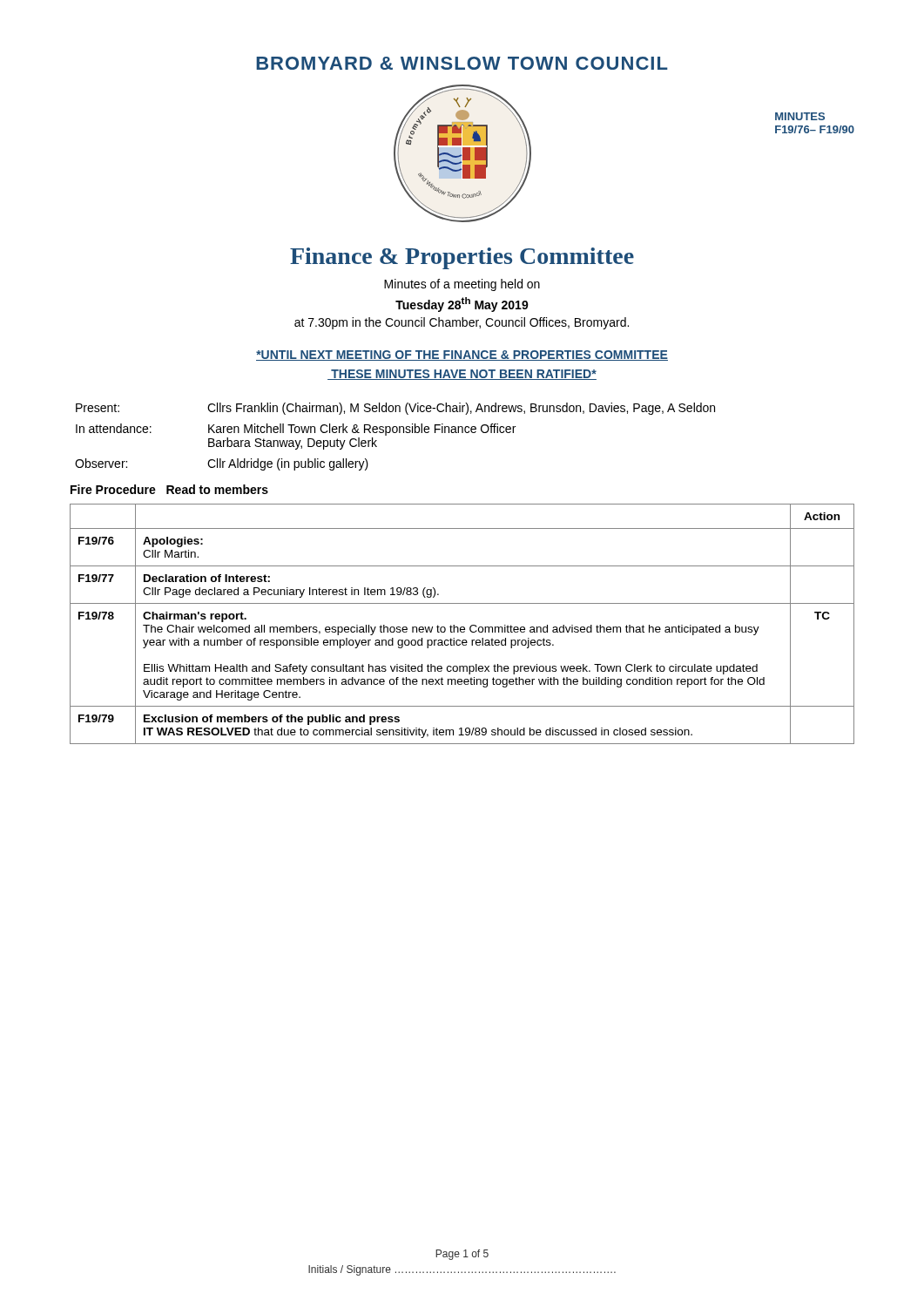Select the element starting "Finance & Properties"
Screen dimensions: 1307x924
click(462, 256)
